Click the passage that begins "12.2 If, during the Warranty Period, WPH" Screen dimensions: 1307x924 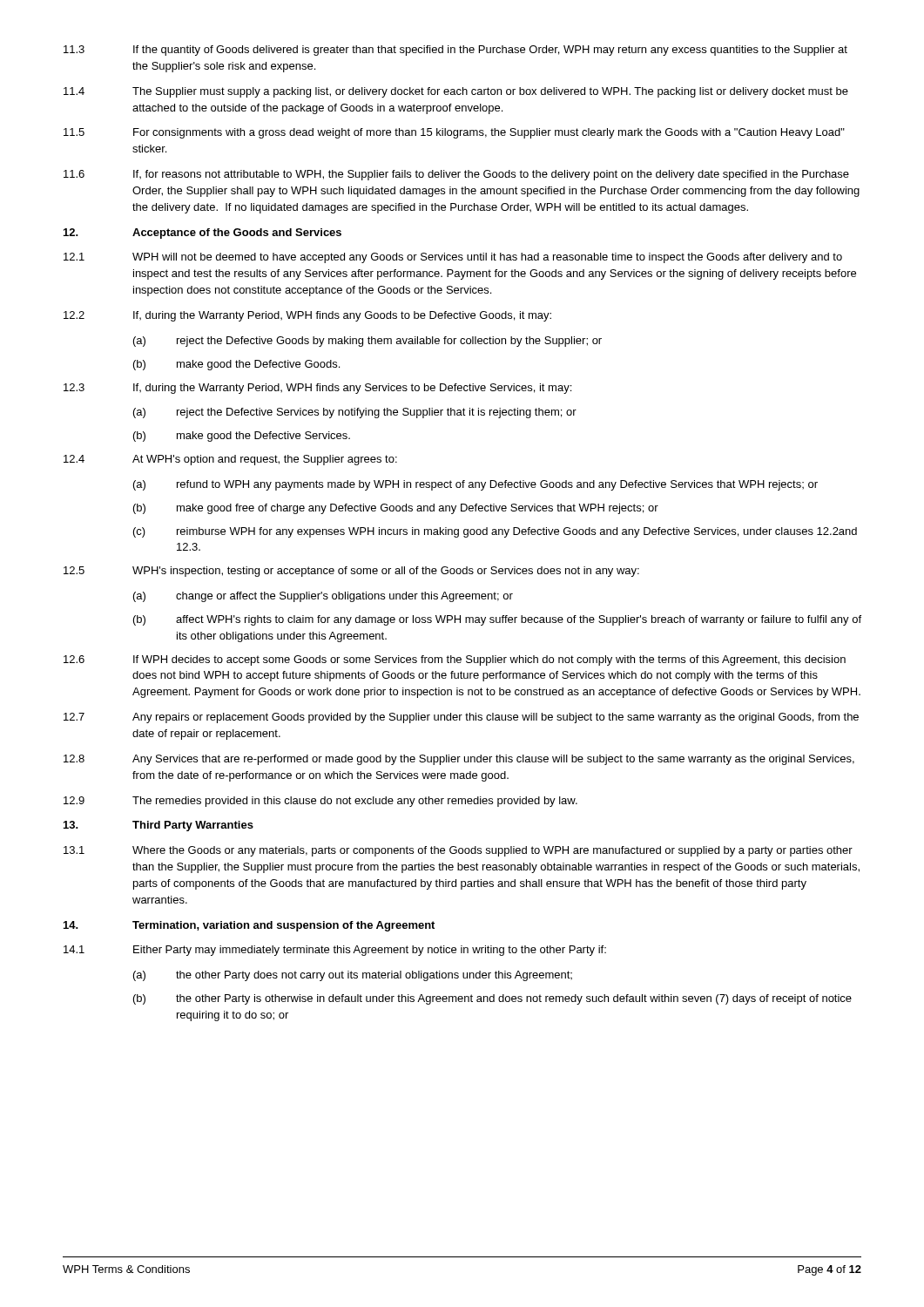[462, 316]
